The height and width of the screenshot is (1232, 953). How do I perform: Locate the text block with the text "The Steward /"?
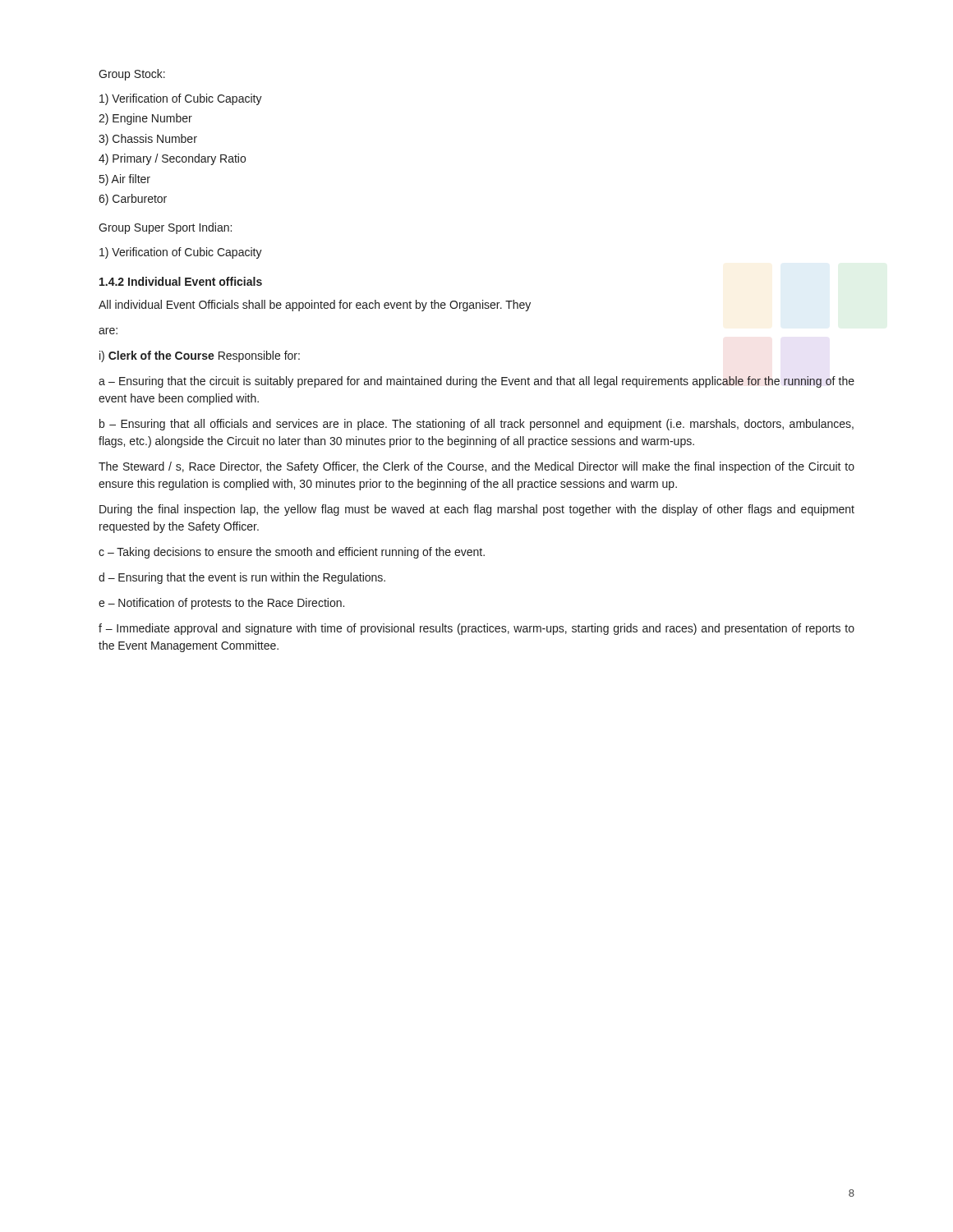[x=476, y=475]
